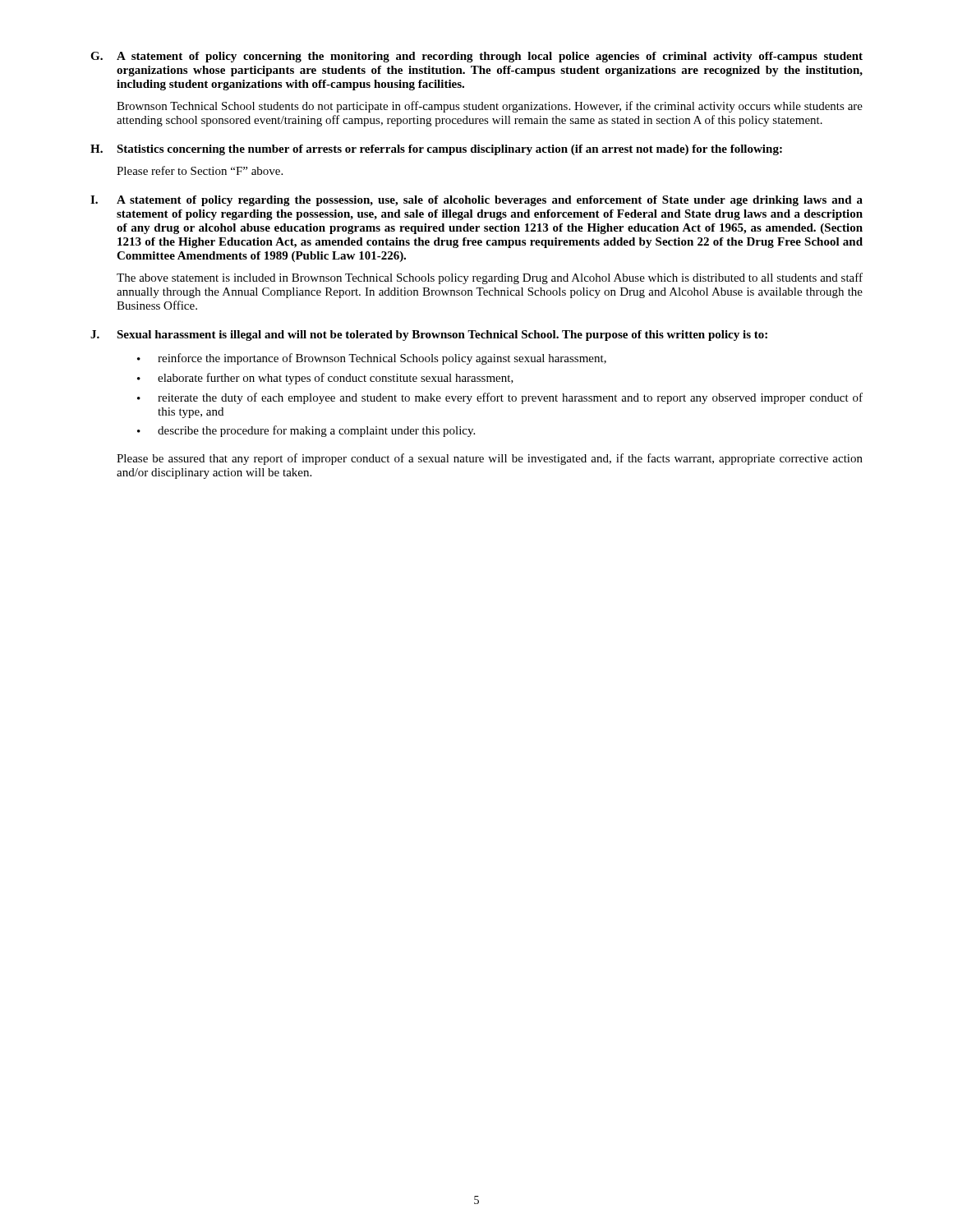Locate the block of text that opens with "• elaborate further on what types of conduct"
Image resolution: width=953 pixels, height=1232 pixels.
[x=500, y=379]
